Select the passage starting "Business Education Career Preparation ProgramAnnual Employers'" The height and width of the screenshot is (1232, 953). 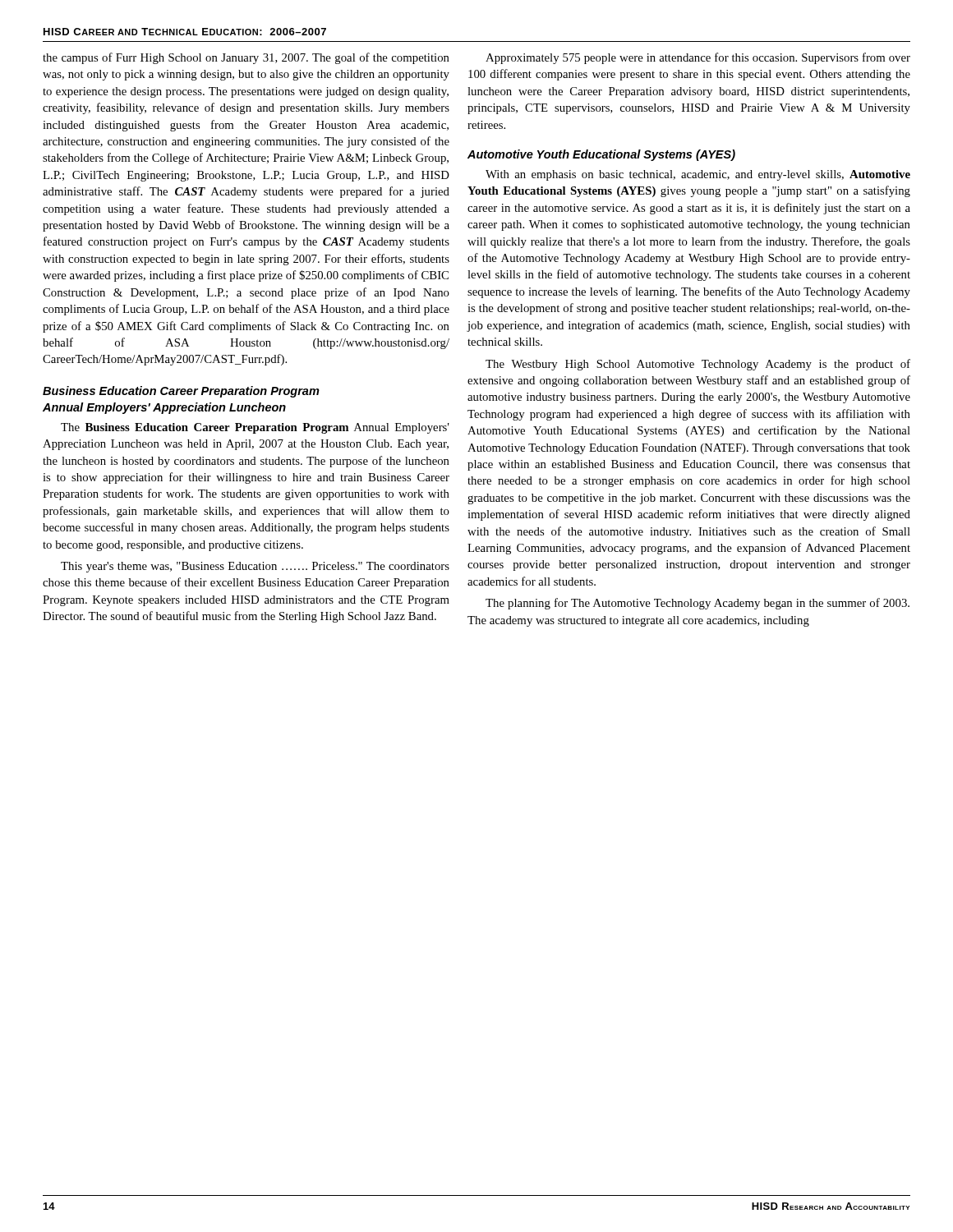click(181, 399)
